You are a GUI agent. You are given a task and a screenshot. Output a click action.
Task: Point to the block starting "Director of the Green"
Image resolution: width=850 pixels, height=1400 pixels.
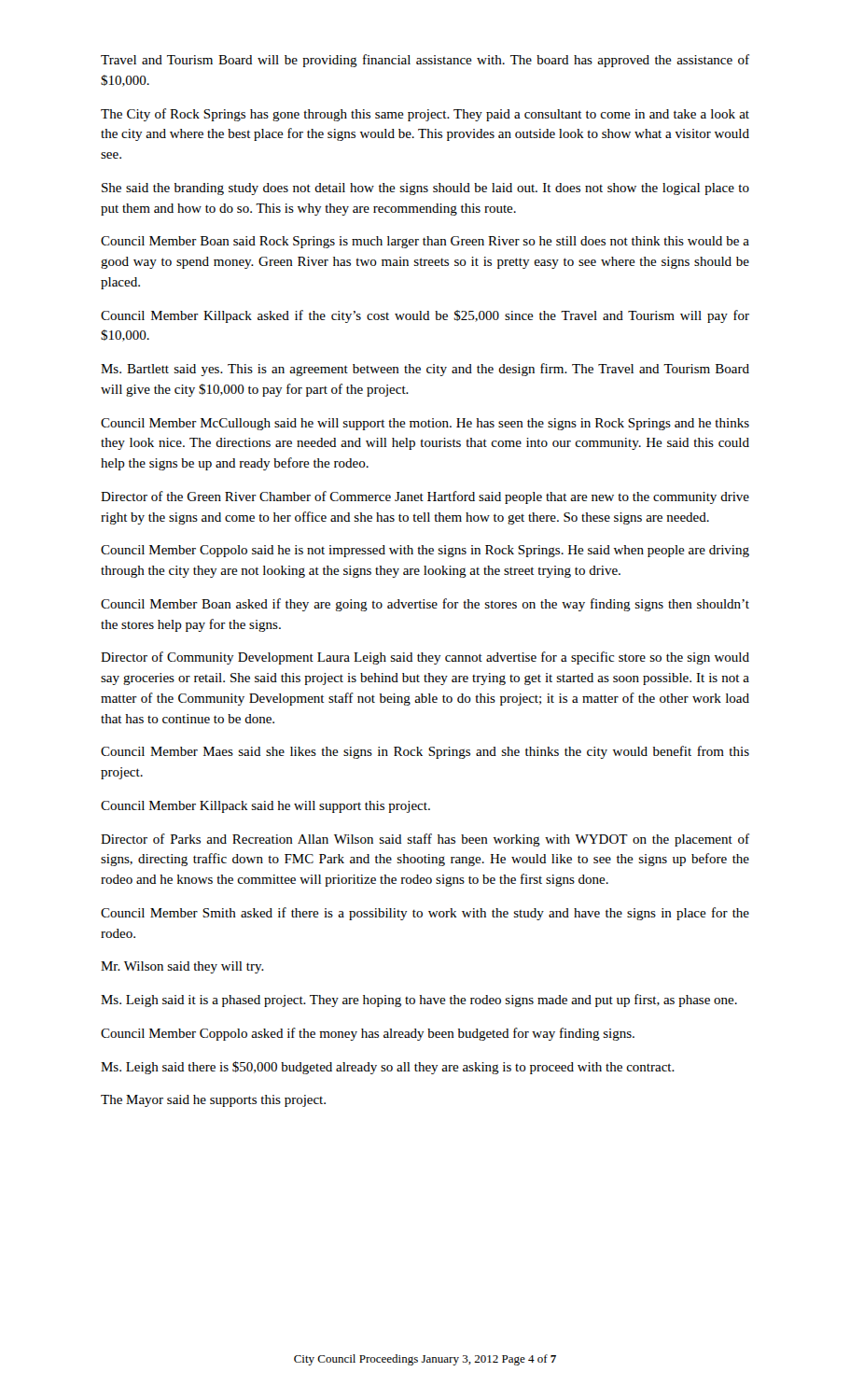pos(425,506)
